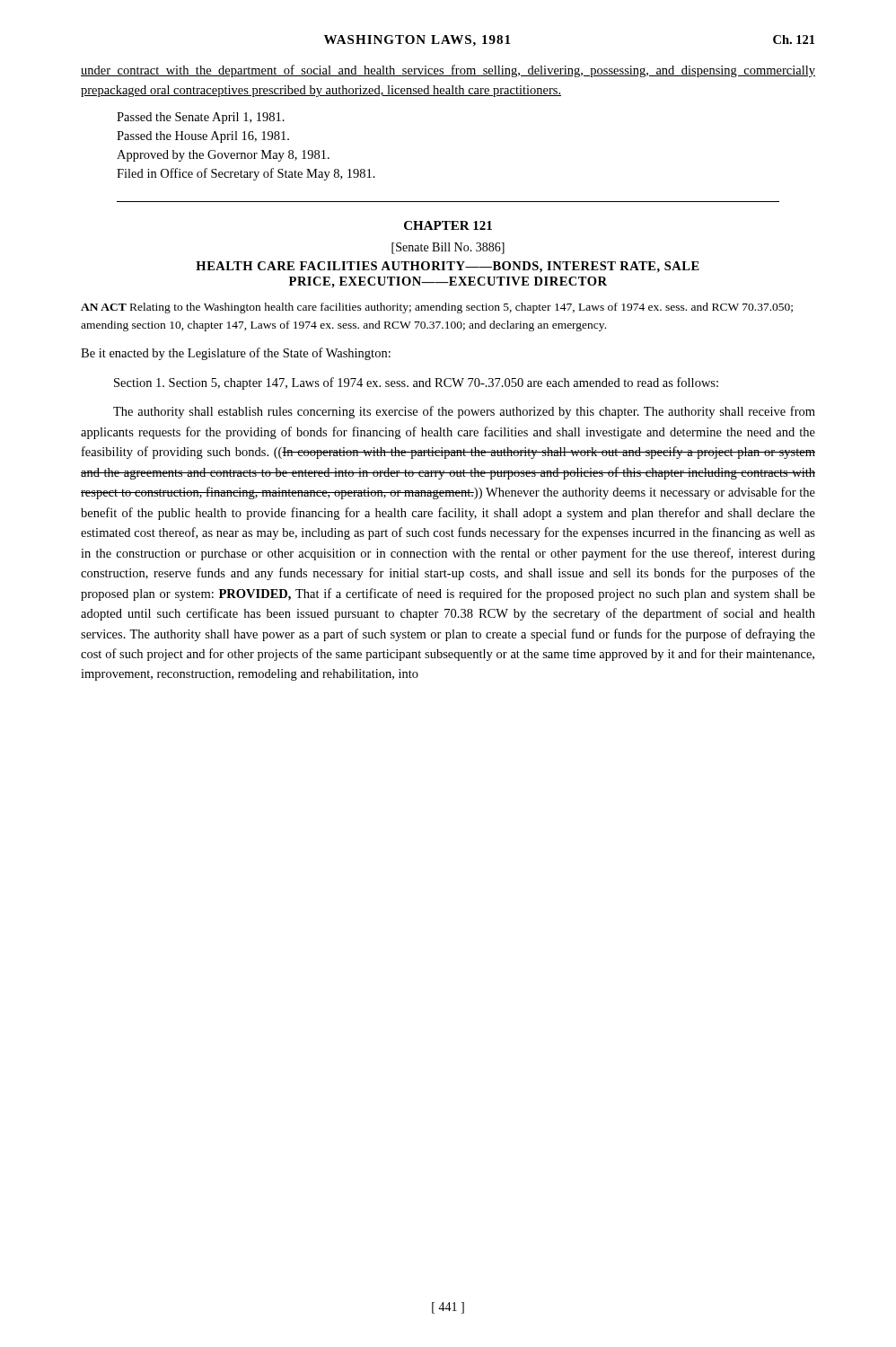
Task: Locate a caption
Action: (448, 247)
